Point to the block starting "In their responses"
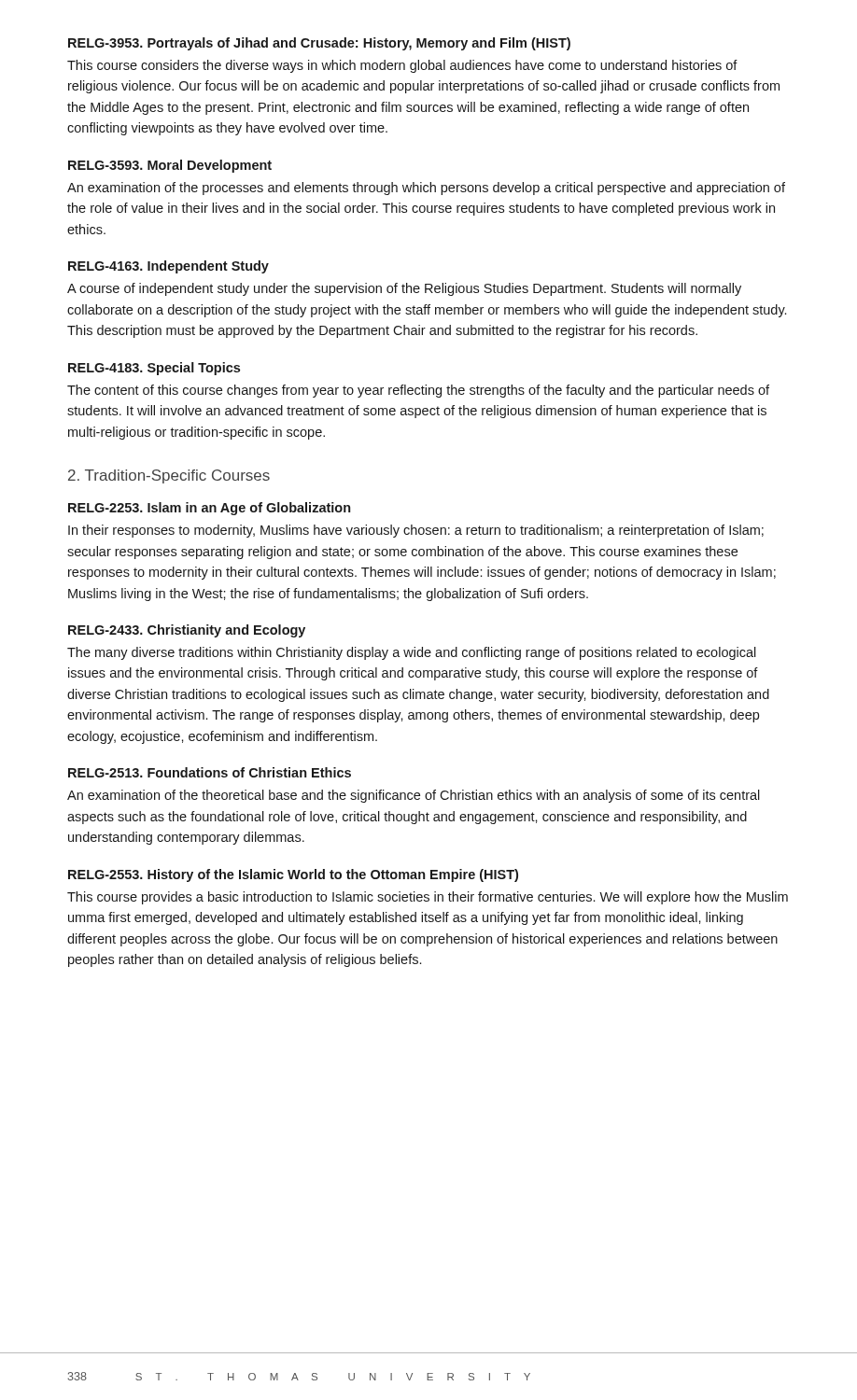Image resolution: width=857 pixels, height=1400 pixels. [422, 562]
